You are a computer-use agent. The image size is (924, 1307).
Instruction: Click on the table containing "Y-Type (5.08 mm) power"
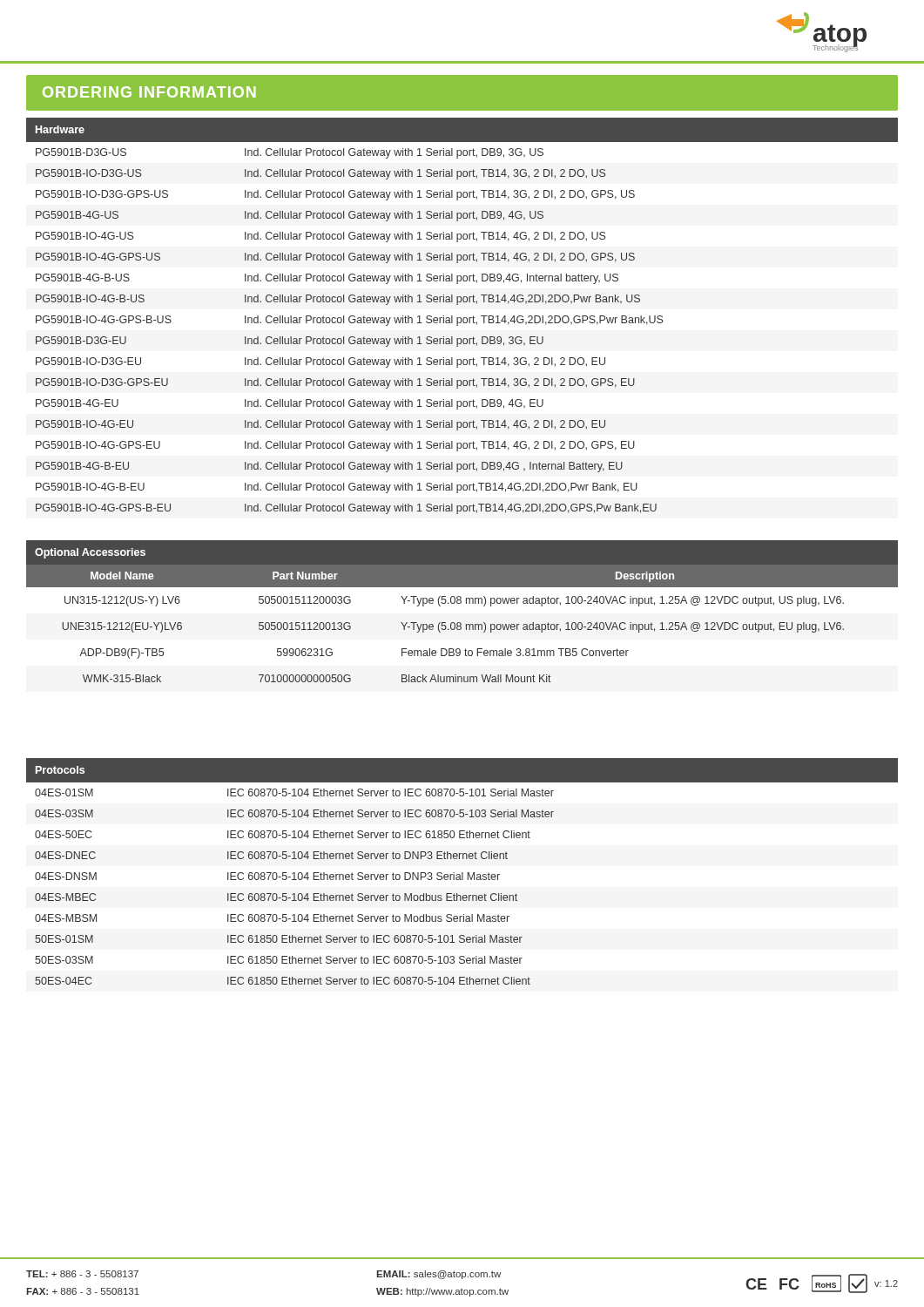tap(462, 616)
